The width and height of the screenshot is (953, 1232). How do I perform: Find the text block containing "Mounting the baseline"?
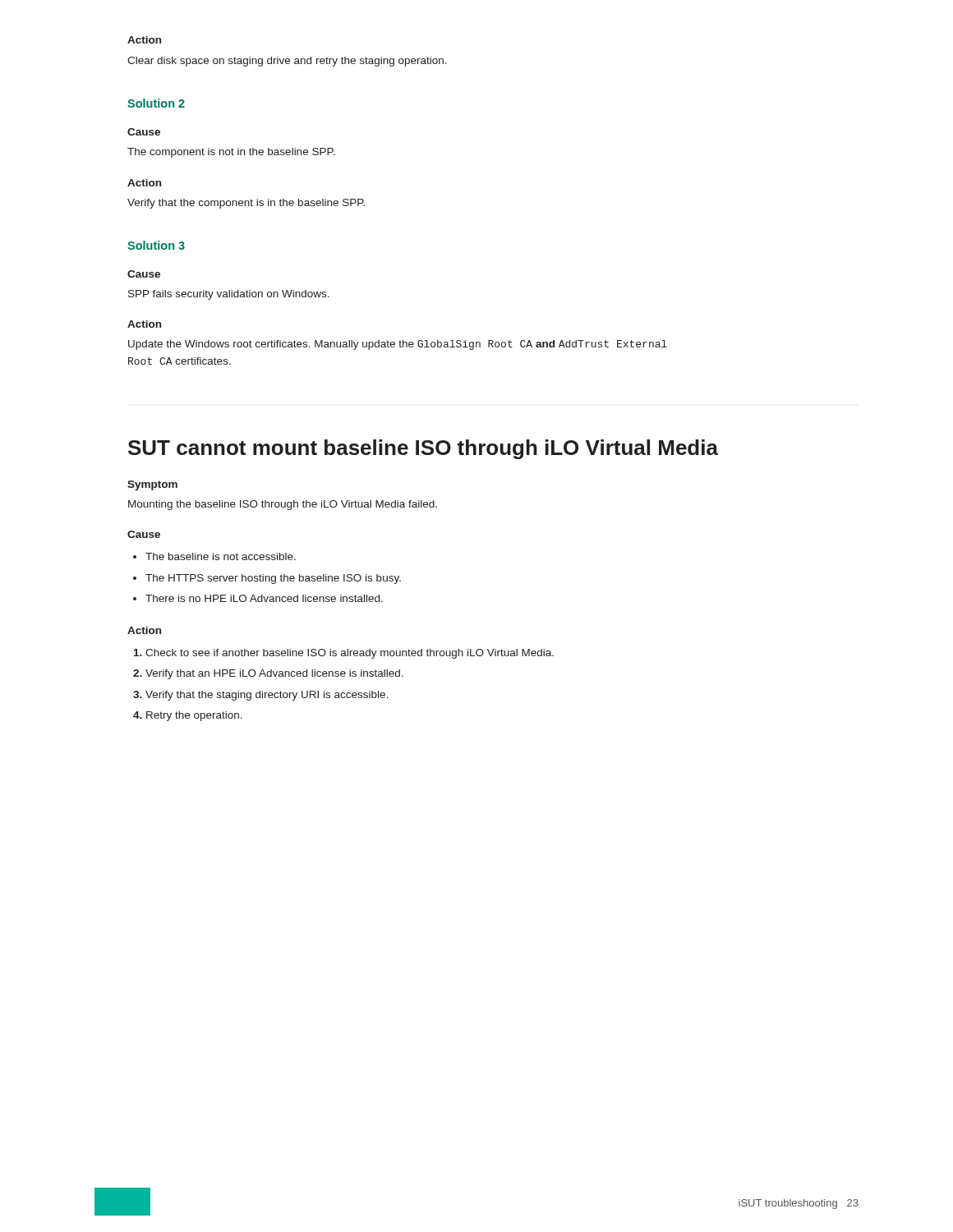[283, 504]
